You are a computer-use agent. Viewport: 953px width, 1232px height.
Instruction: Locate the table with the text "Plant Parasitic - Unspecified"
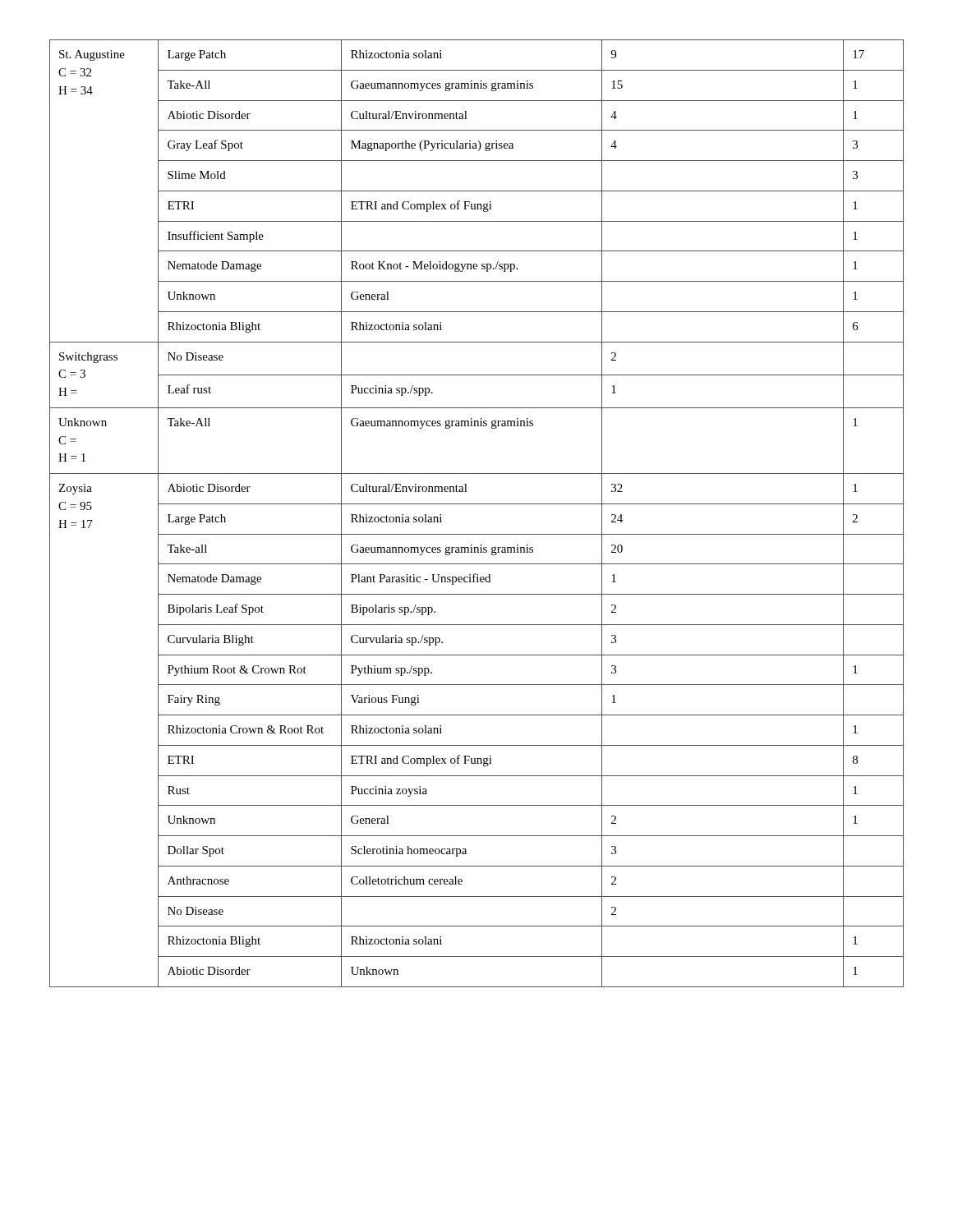[x=476, y=513]
